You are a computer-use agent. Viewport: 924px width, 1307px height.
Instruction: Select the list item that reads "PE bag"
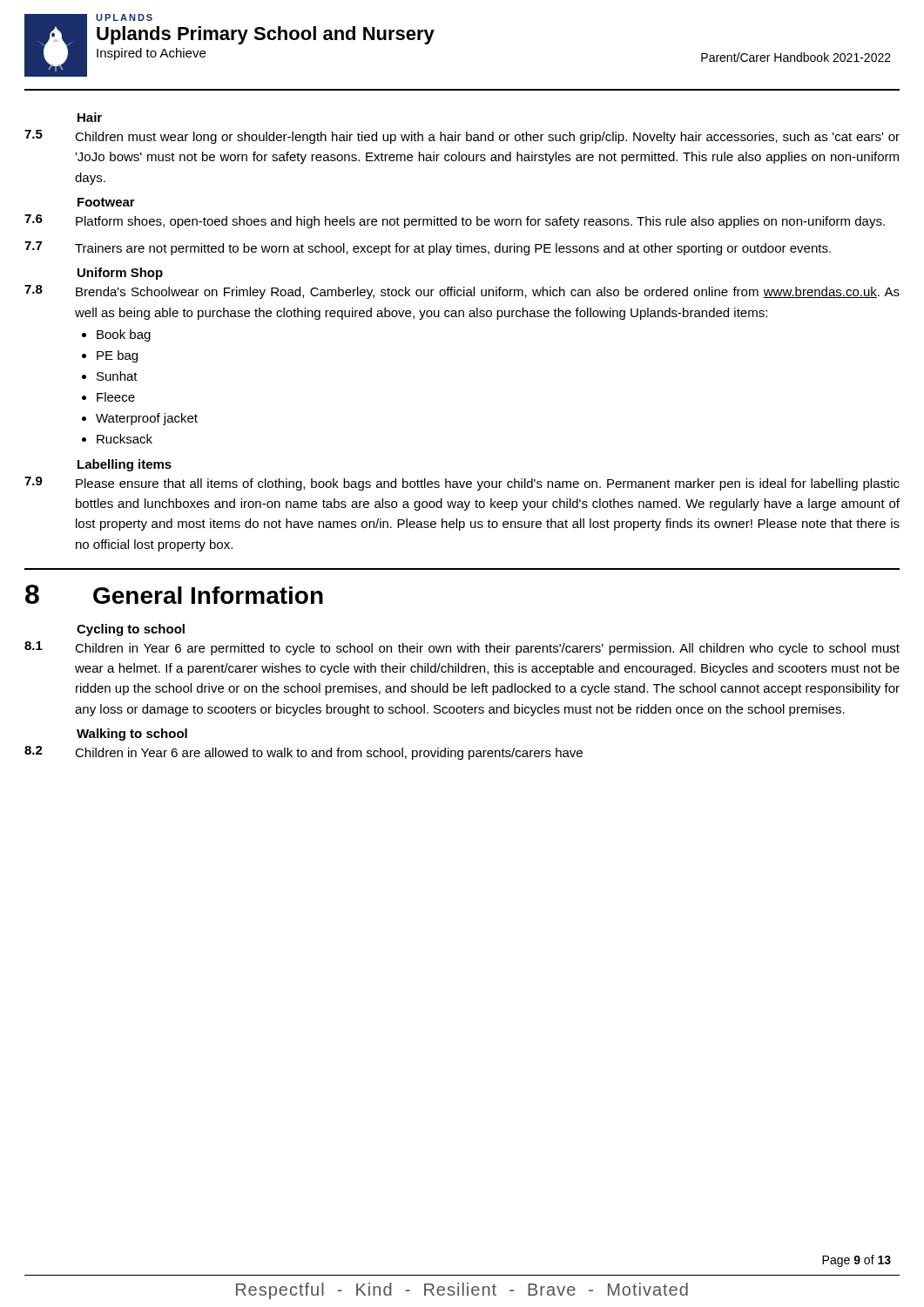(x=117, y=355)
